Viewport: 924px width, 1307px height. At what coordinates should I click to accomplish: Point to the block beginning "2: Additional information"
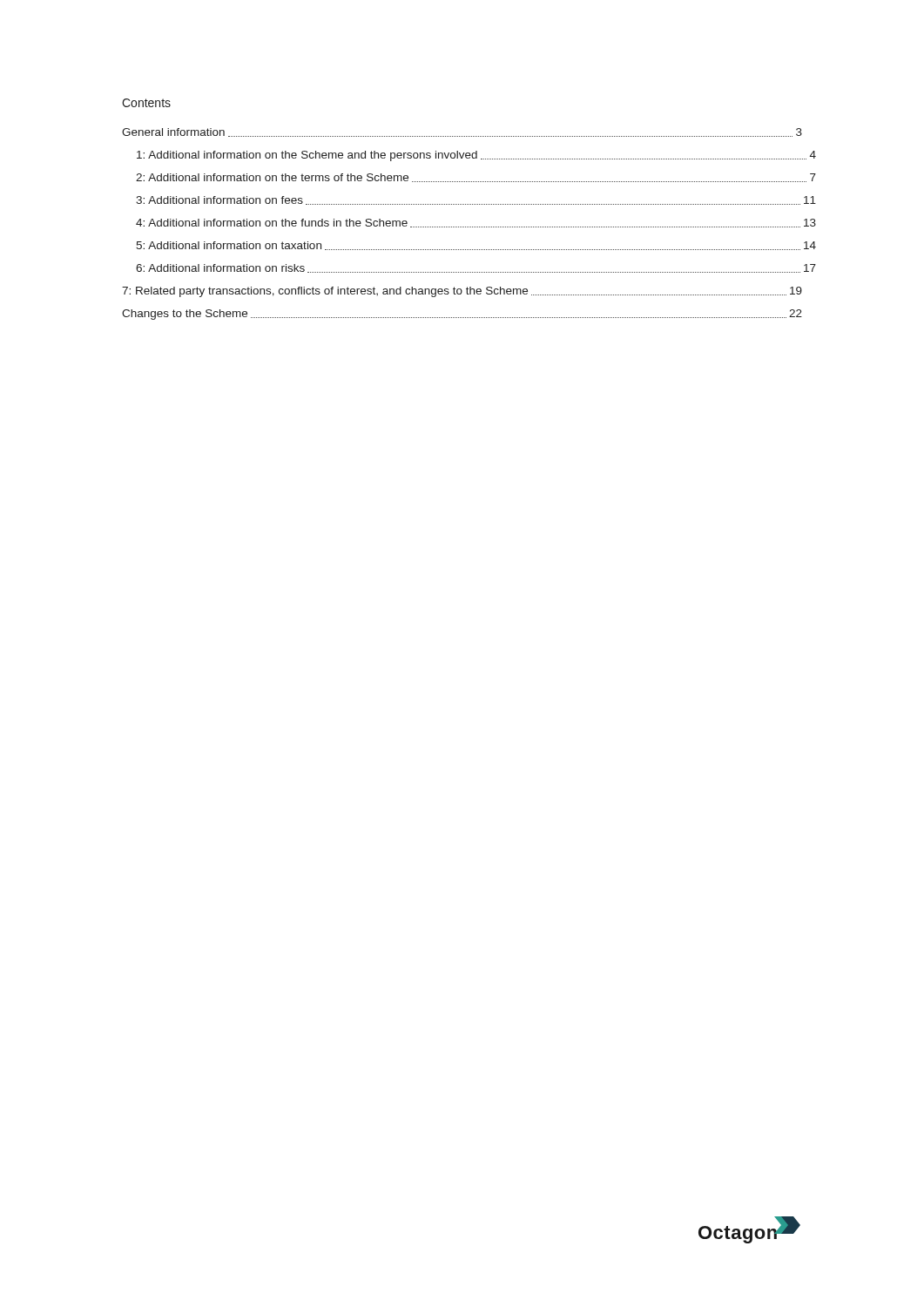(x=476, y=177)
